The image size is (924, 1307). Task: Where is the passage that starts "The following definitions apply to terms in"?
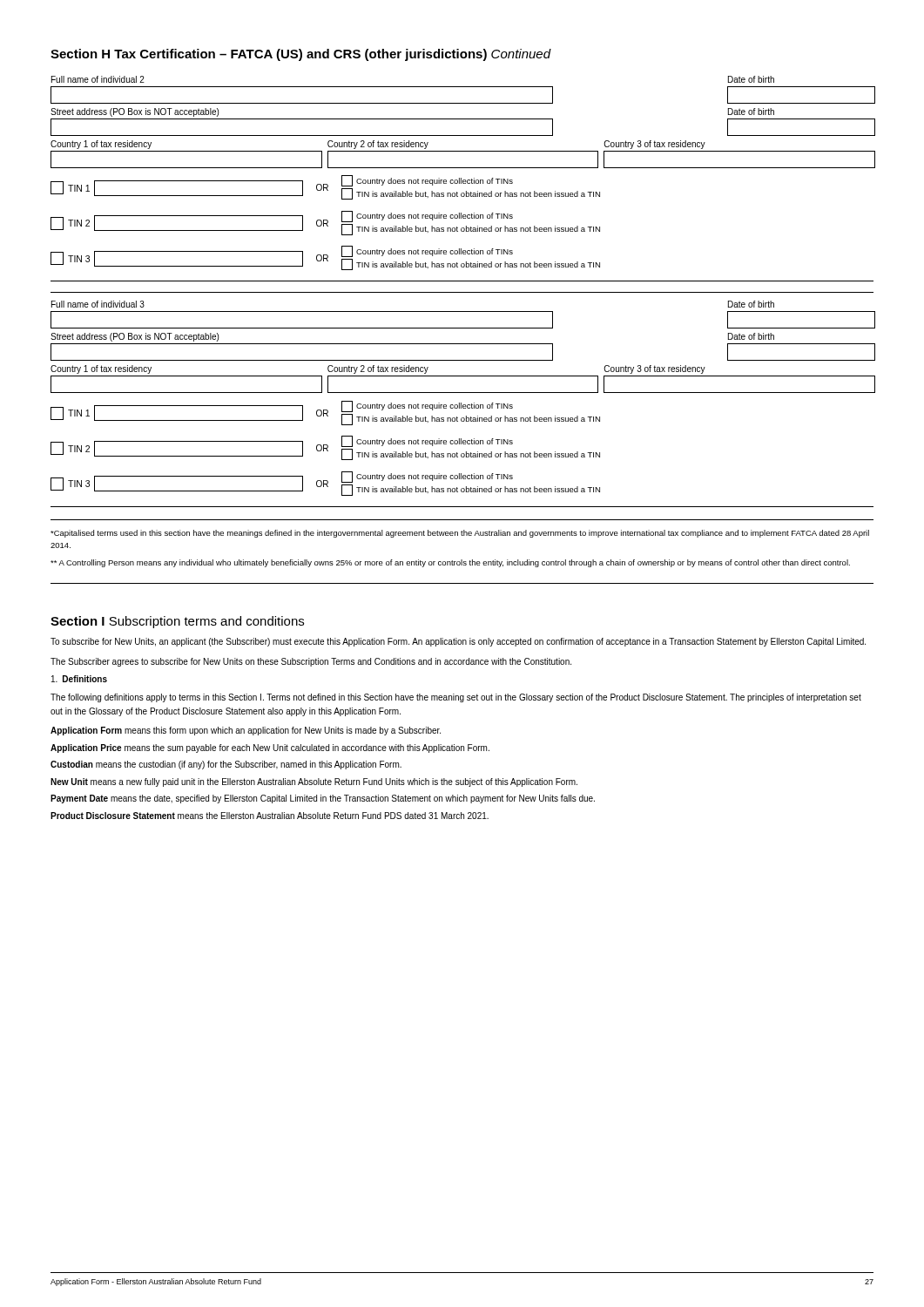(456, 704)
